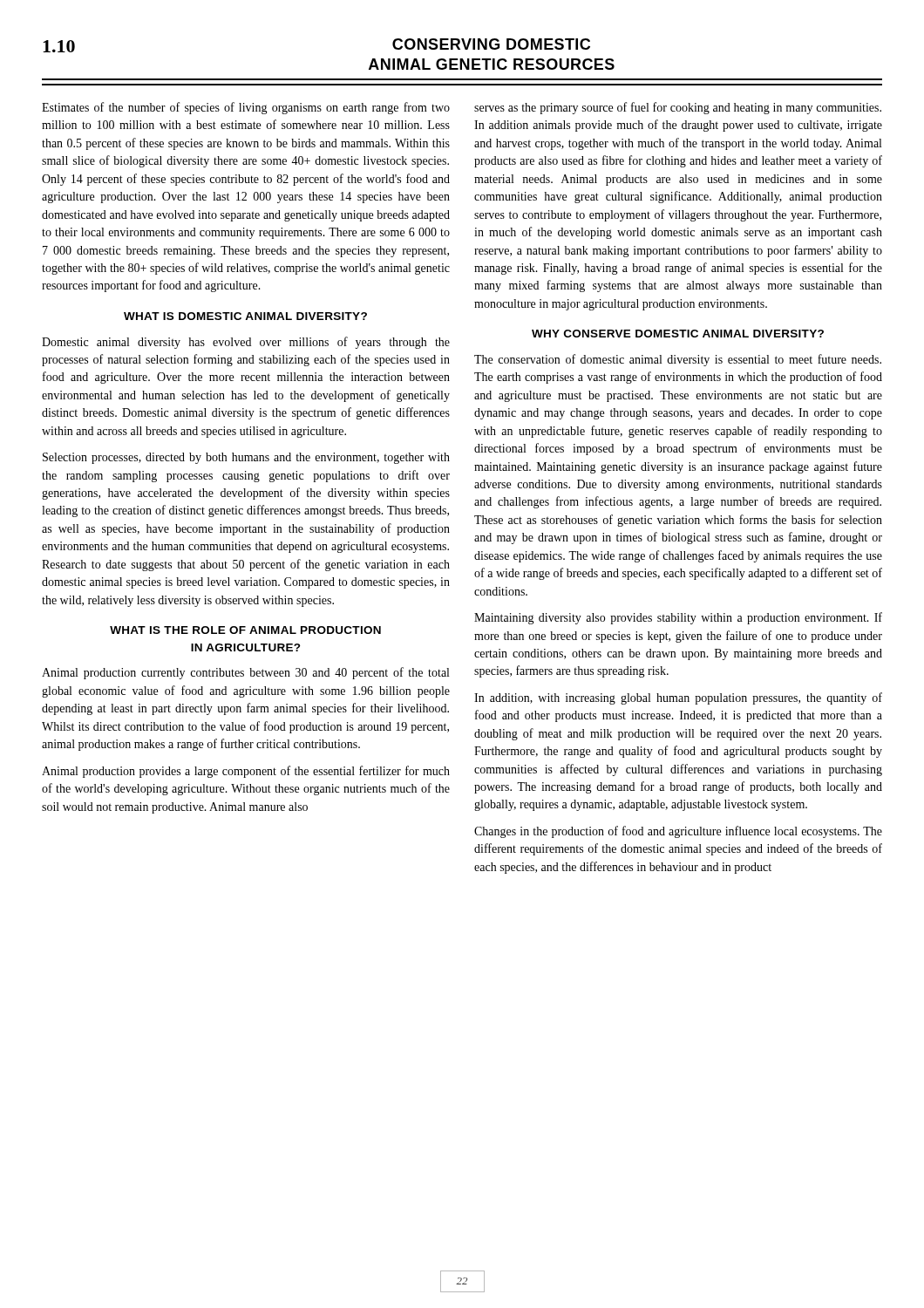Find the text block with the text "serves as the primary"
This screenshot has height=1308, width=924.
[678, 206]
